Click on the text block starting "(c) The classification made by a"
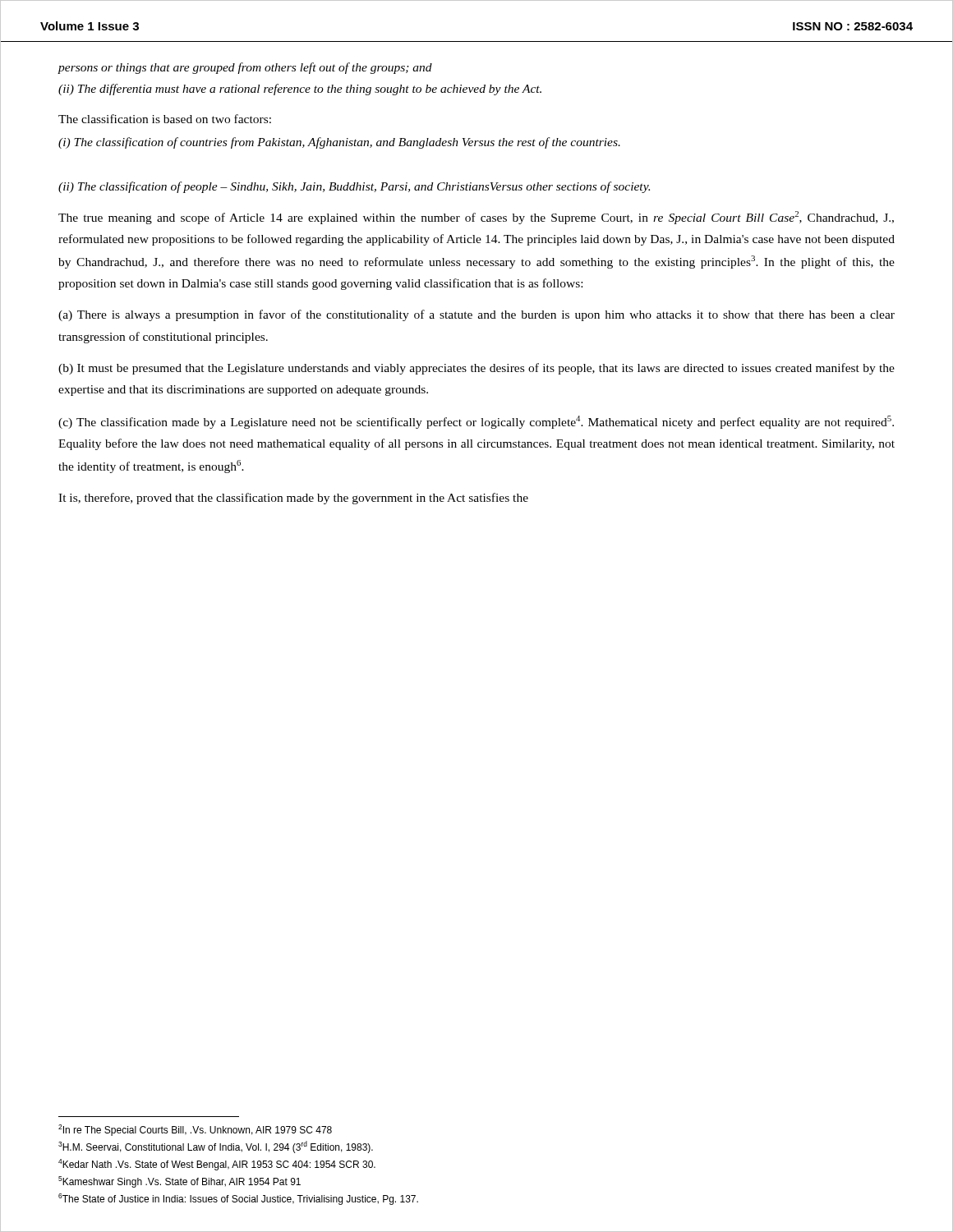The image size is (953, 1232). (476, 443)
